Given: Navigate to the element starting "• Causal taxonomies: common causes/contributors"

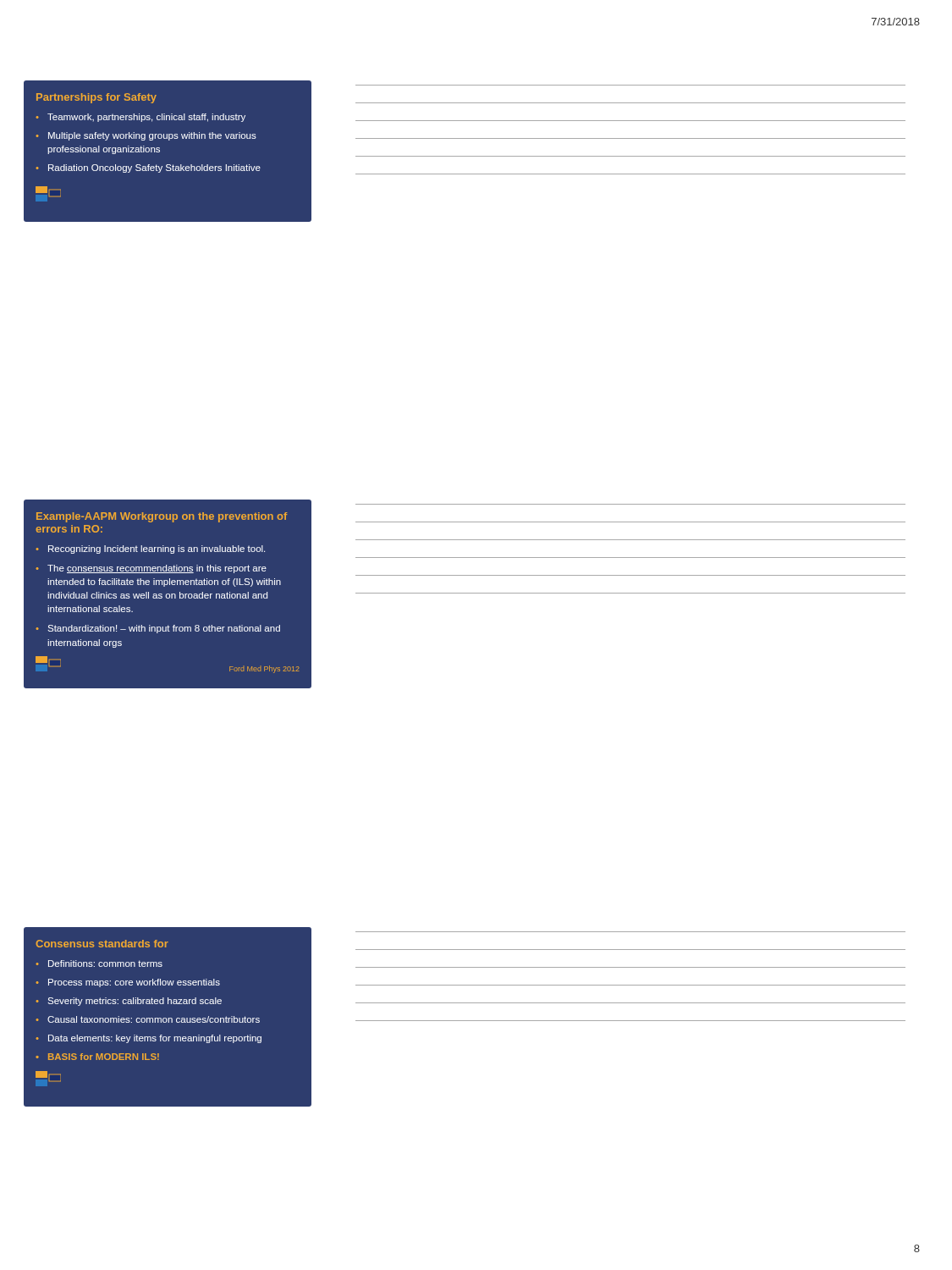Looking at the screenshot, I should click(148, 1020).
